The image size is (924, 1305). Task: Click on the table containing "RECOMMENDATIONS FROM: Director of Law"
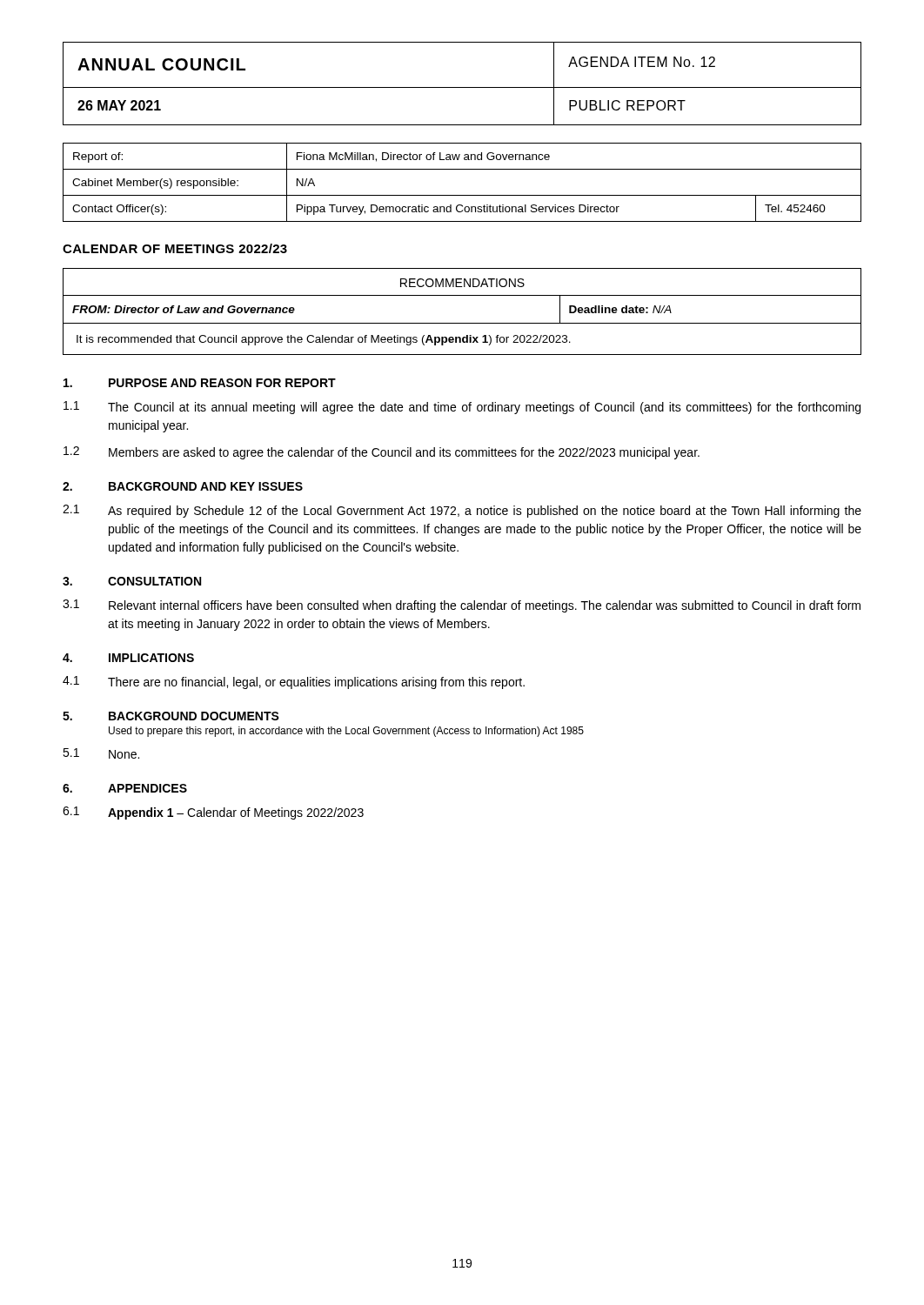[x=462, y=311]
